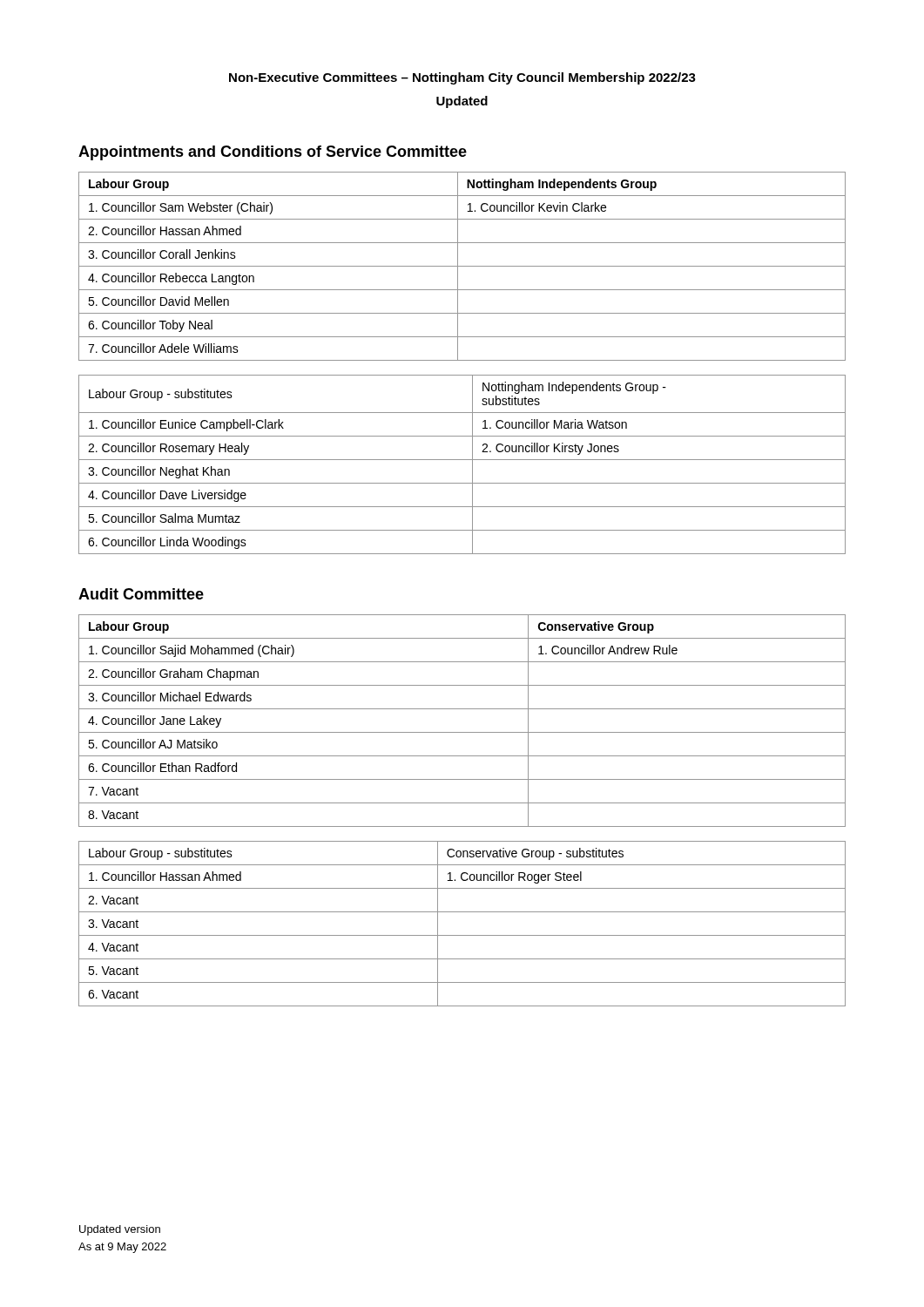This screenshot has width=924, height=1307.
Task: Where does it say "Appointments and Conditions of Service Committee"?
Action: [273, 152]
